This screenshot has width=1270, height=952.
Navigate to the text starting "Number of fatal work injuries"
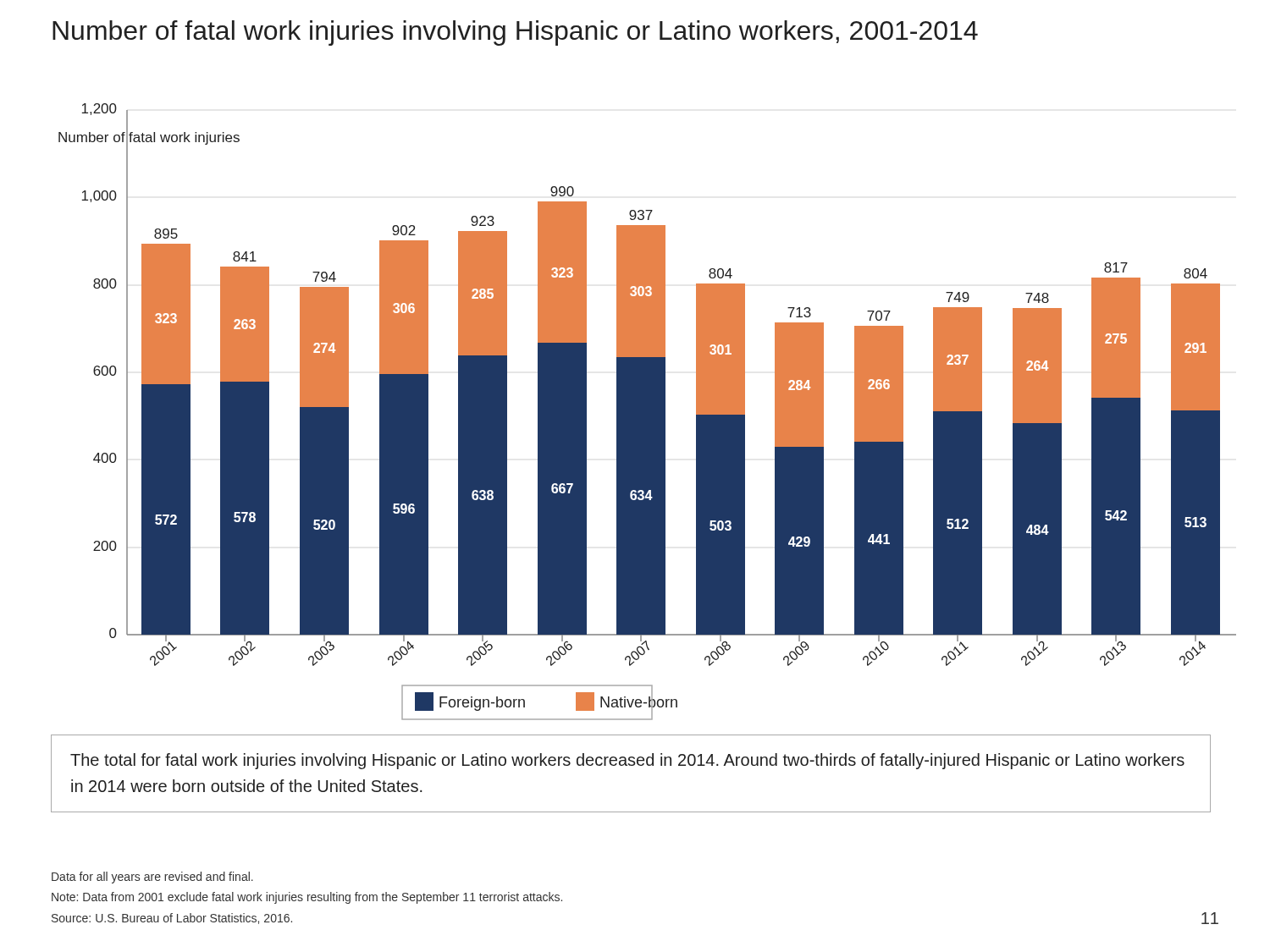coord(515,30)
